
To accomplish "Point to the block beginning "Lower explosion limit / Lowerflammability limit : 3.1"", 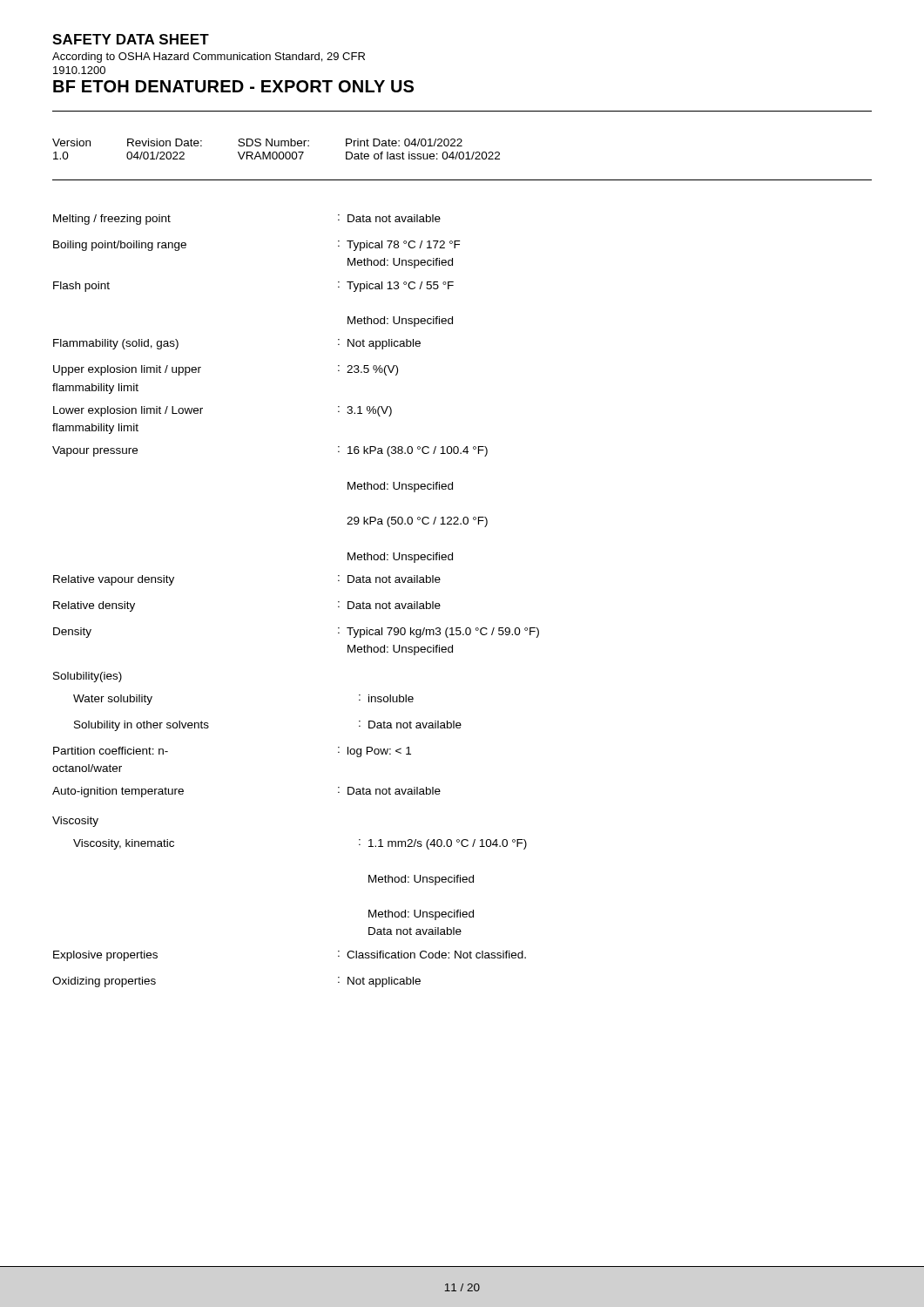I will coord(128,413).
